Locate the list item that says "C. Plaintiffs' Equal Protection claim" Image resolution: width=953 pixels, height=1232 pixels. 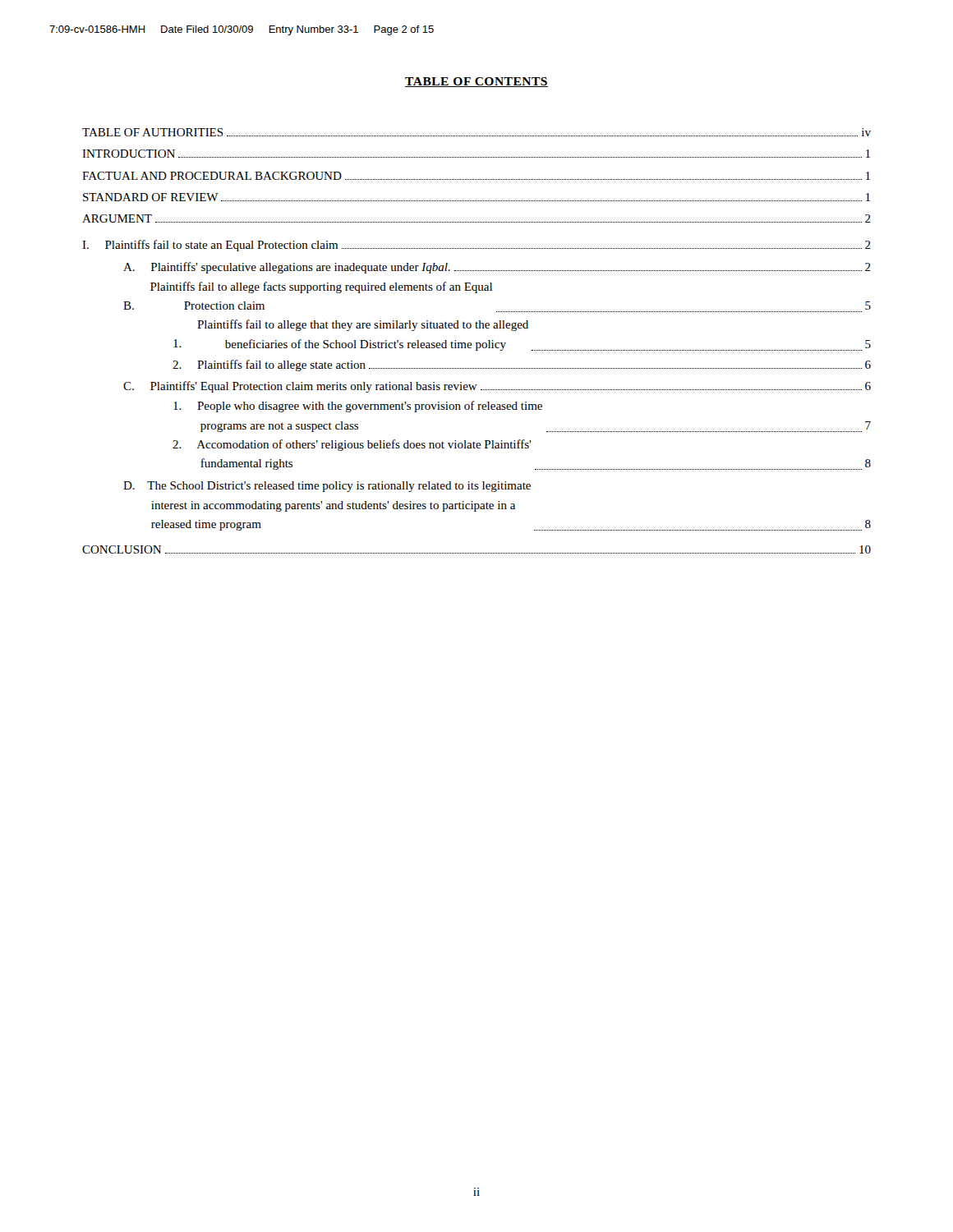(497, 386)
